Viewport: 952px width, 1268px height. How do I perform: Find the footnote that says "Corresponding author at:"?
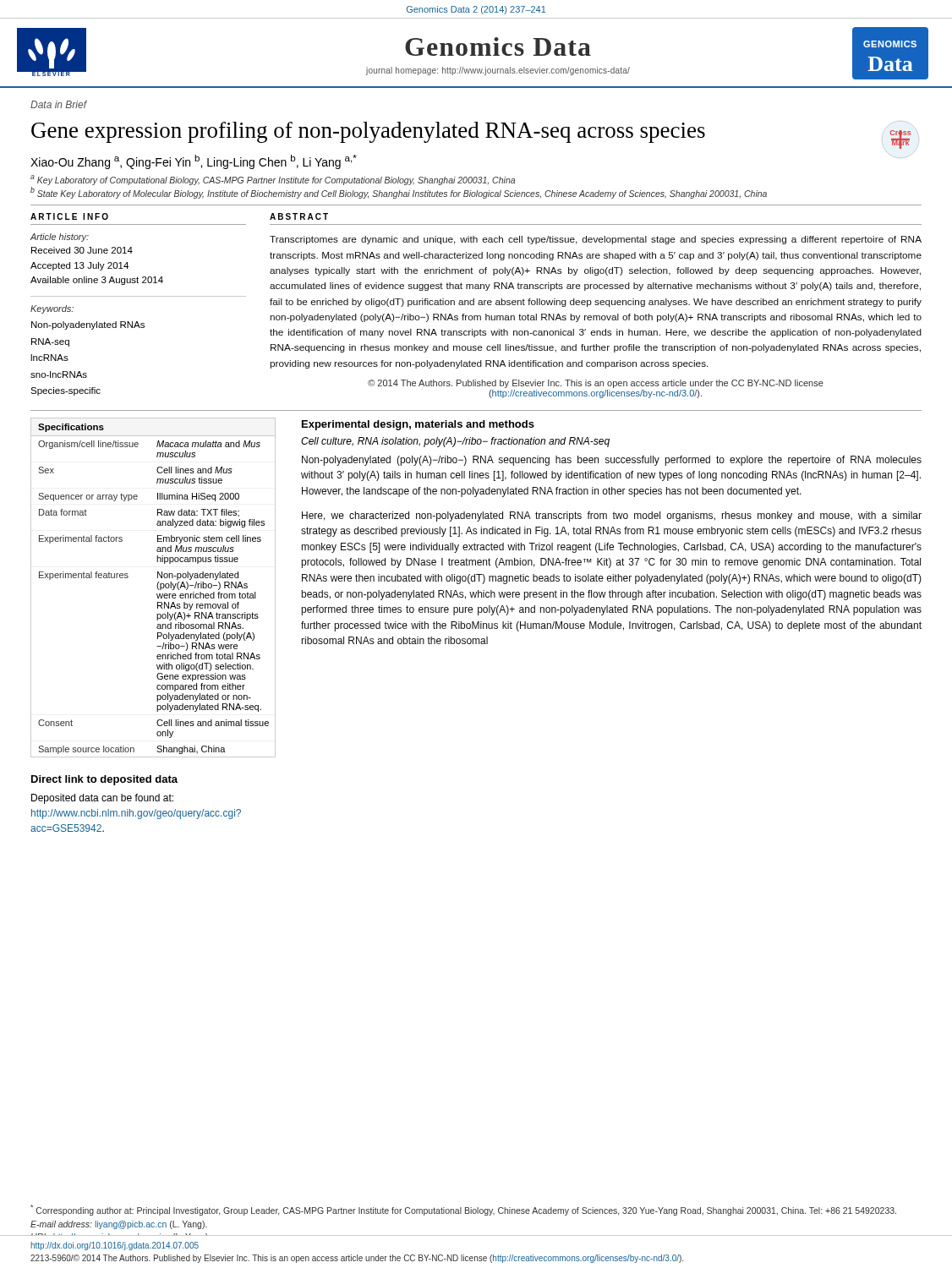(x=464, y=1223)
